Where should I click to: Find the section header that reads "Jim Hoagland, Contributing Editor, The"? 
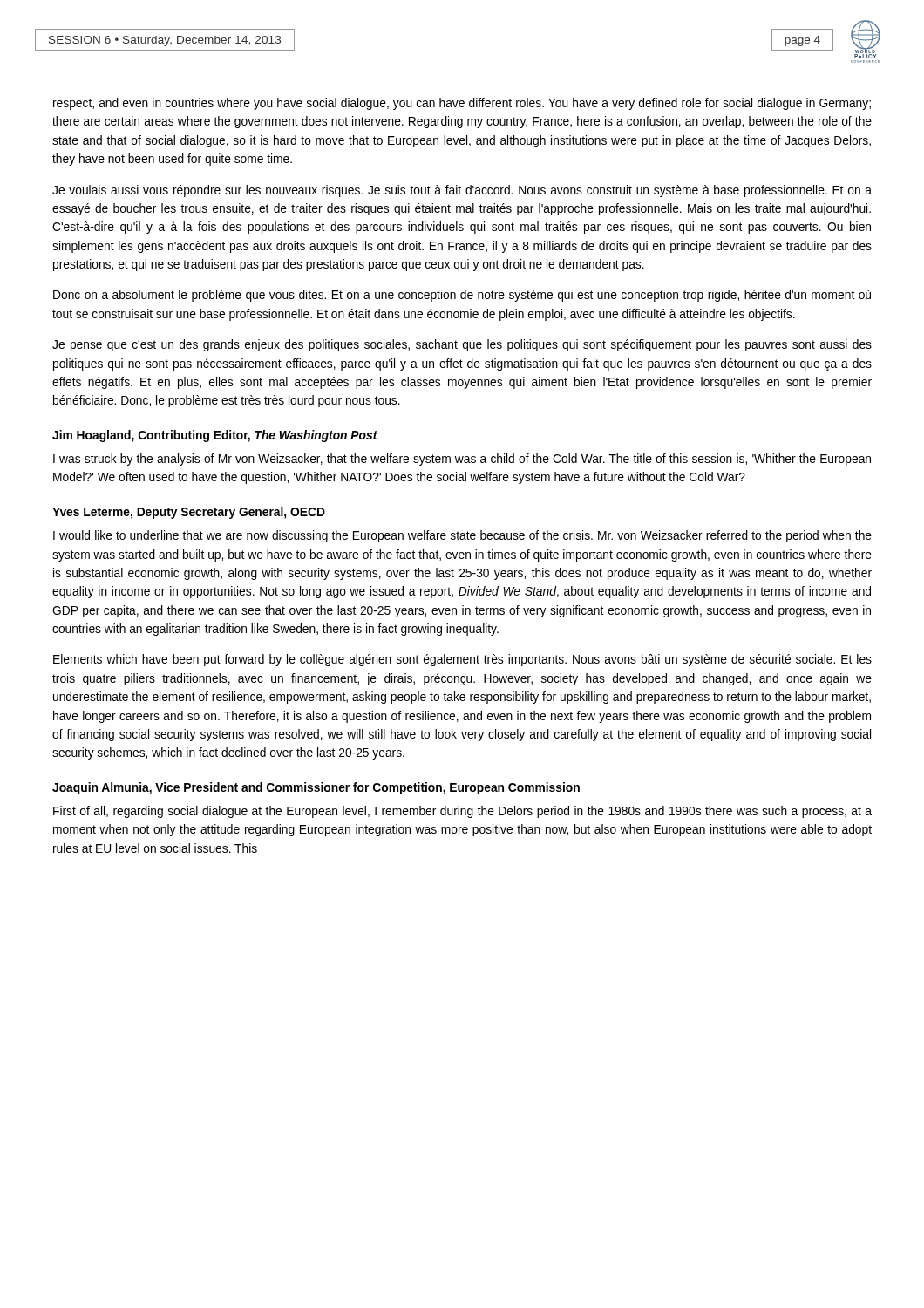point(215,436)
